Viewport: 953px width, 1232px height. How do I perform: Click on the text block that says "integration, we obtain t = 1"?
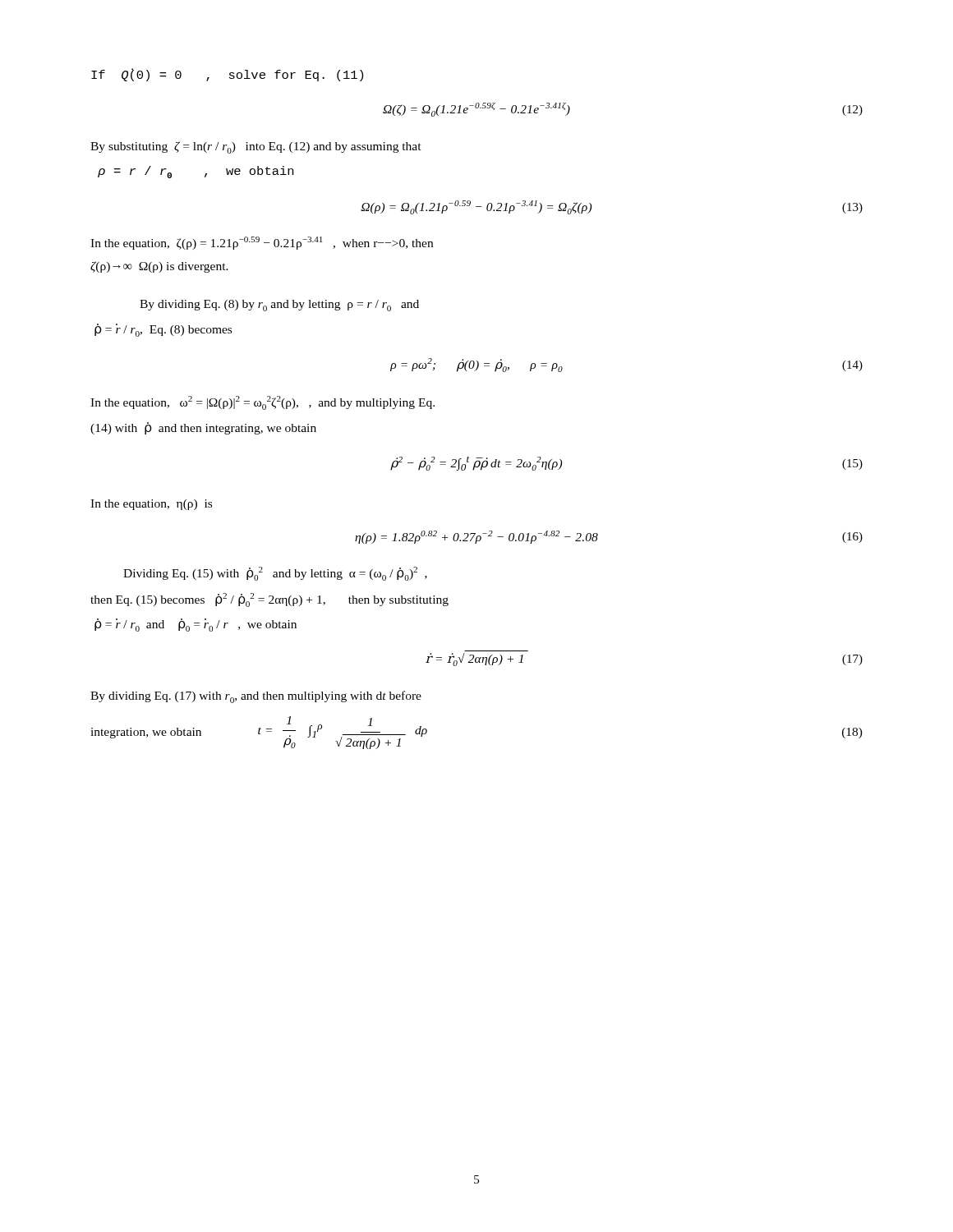pyautogui.click(x=147, y=735)
